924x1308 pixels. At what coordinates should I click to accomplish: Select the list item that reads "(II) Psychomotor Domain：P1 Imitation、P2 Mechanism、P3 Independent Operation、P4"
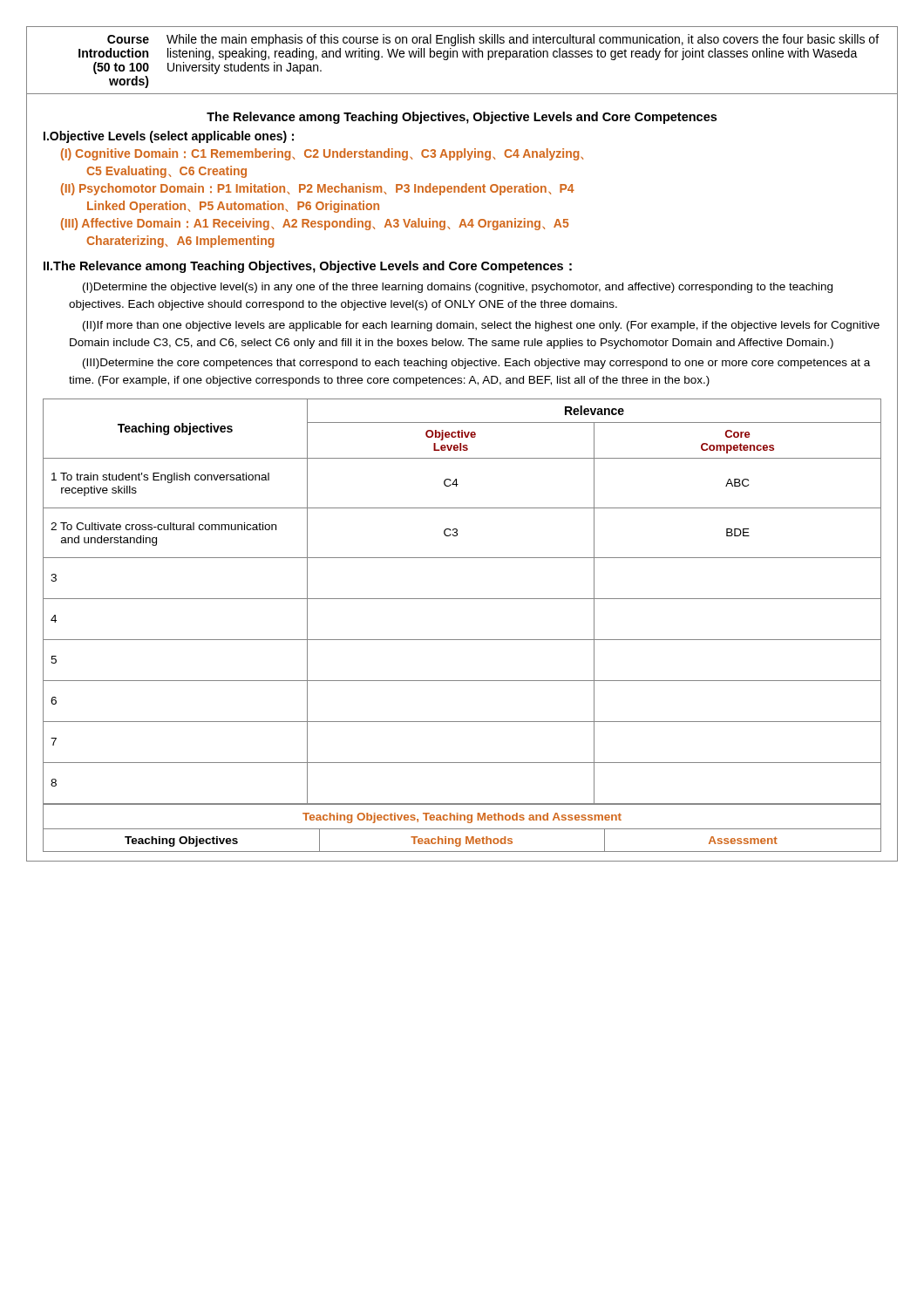[317, 188]
